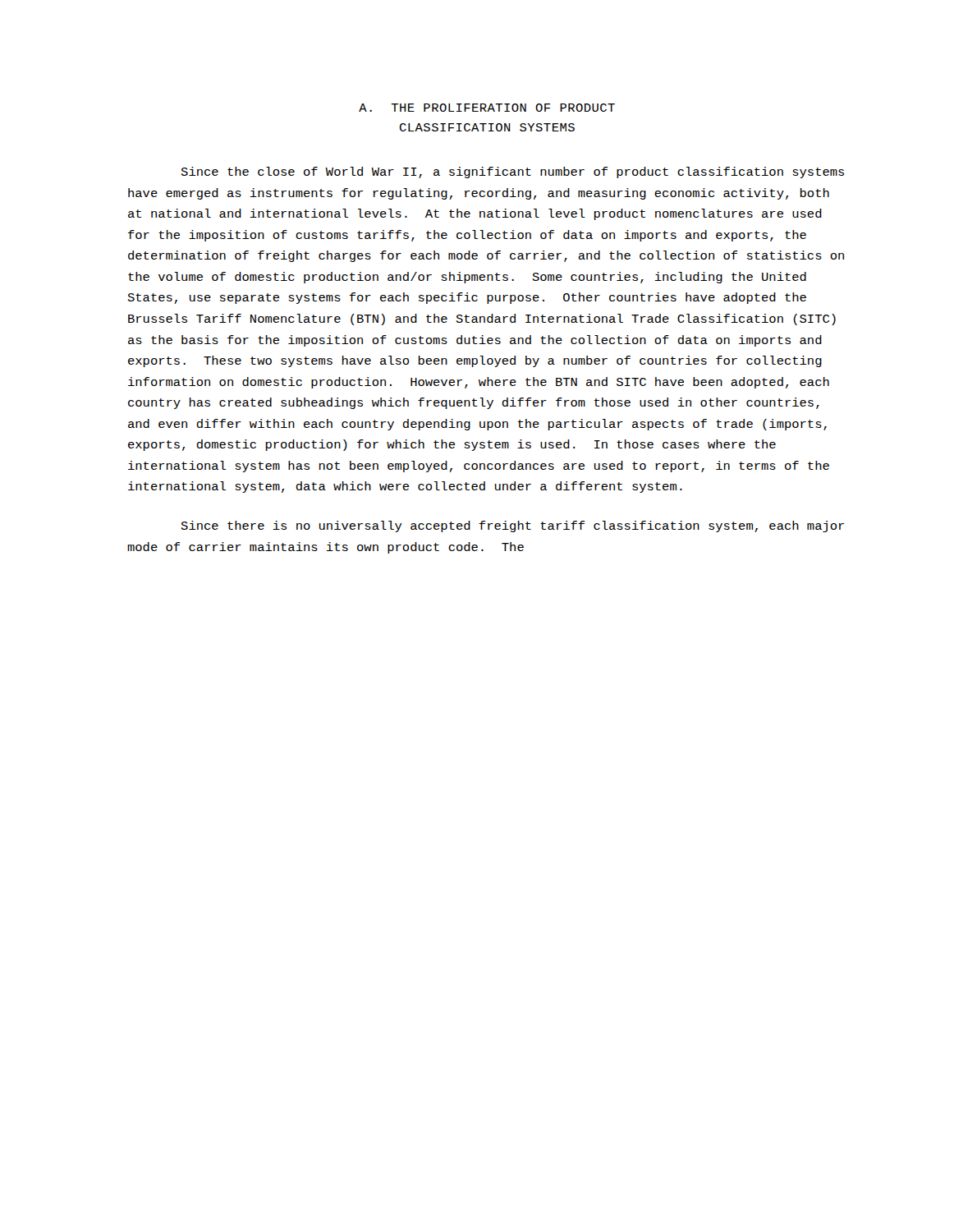Locate the block of text that opens with "Since the close of World War"
This screenshot has width=954, height=1232.
click(x=486, y=330)
